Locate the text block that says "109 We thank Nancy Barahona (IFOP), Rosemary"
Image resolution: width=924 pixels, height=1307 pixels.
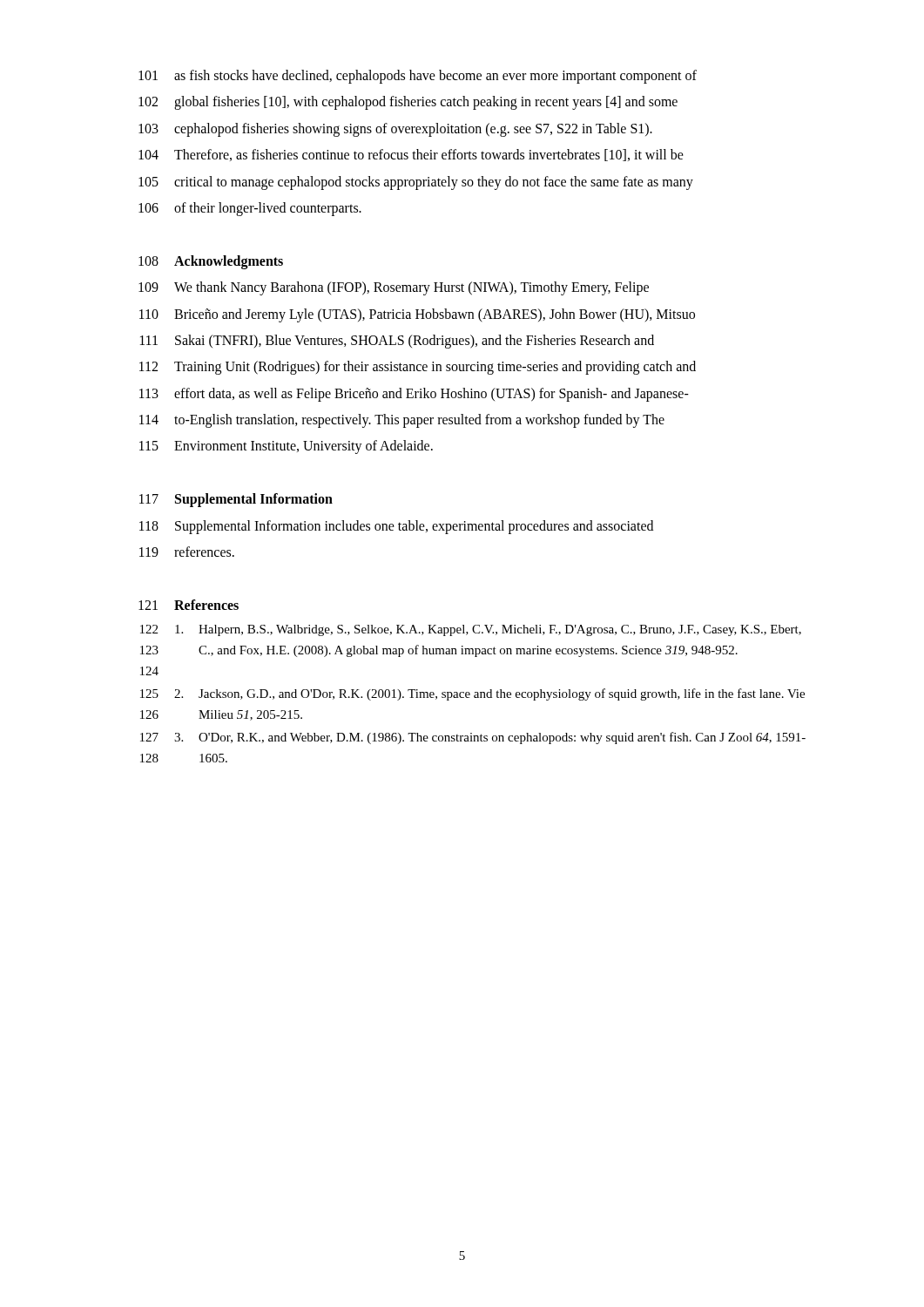point(462,367)
